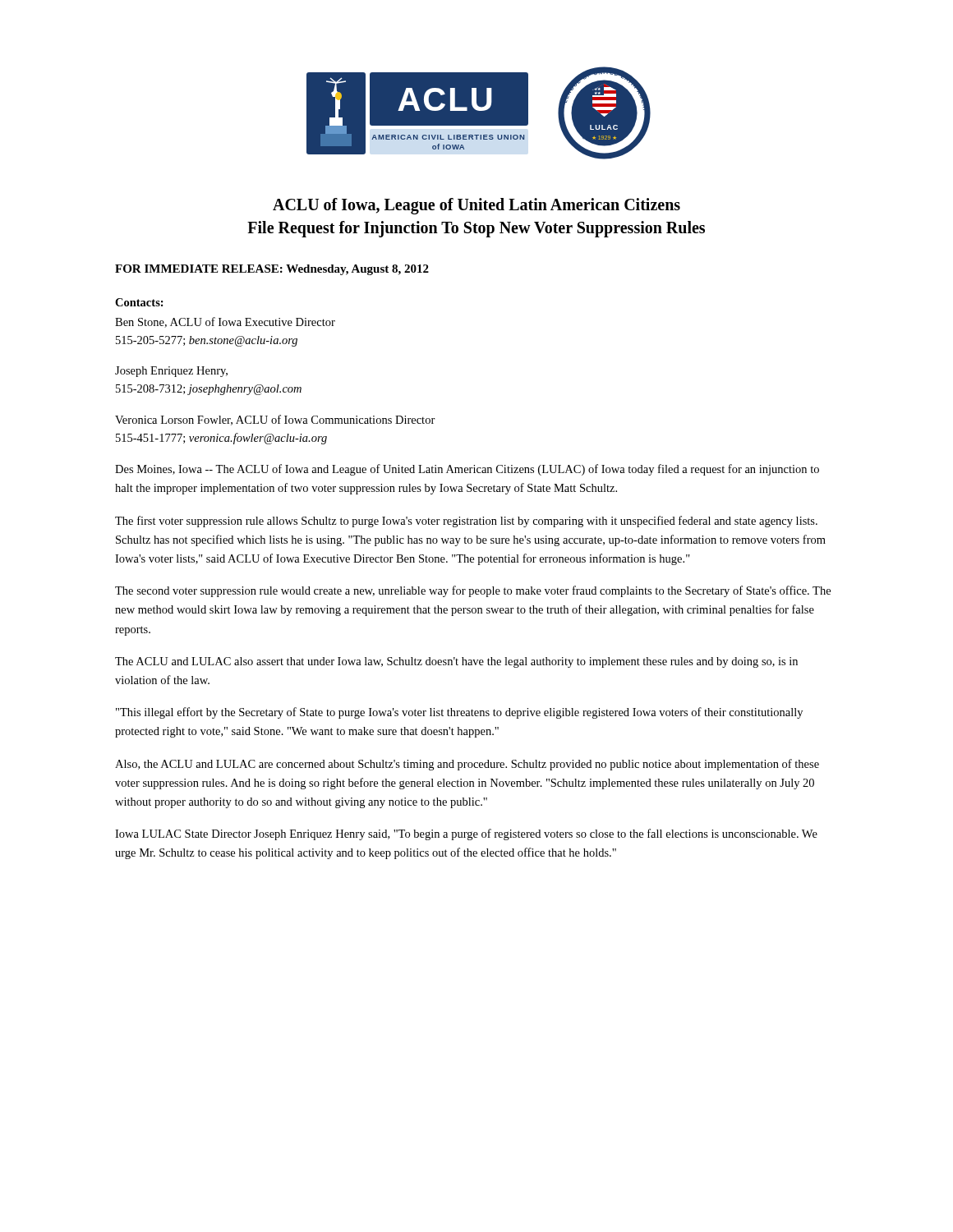The image size is (953, 1232).
Task: Locate the text block containing "The ACLU and LULAC also assert that under"
Action: tap(457, 671)
